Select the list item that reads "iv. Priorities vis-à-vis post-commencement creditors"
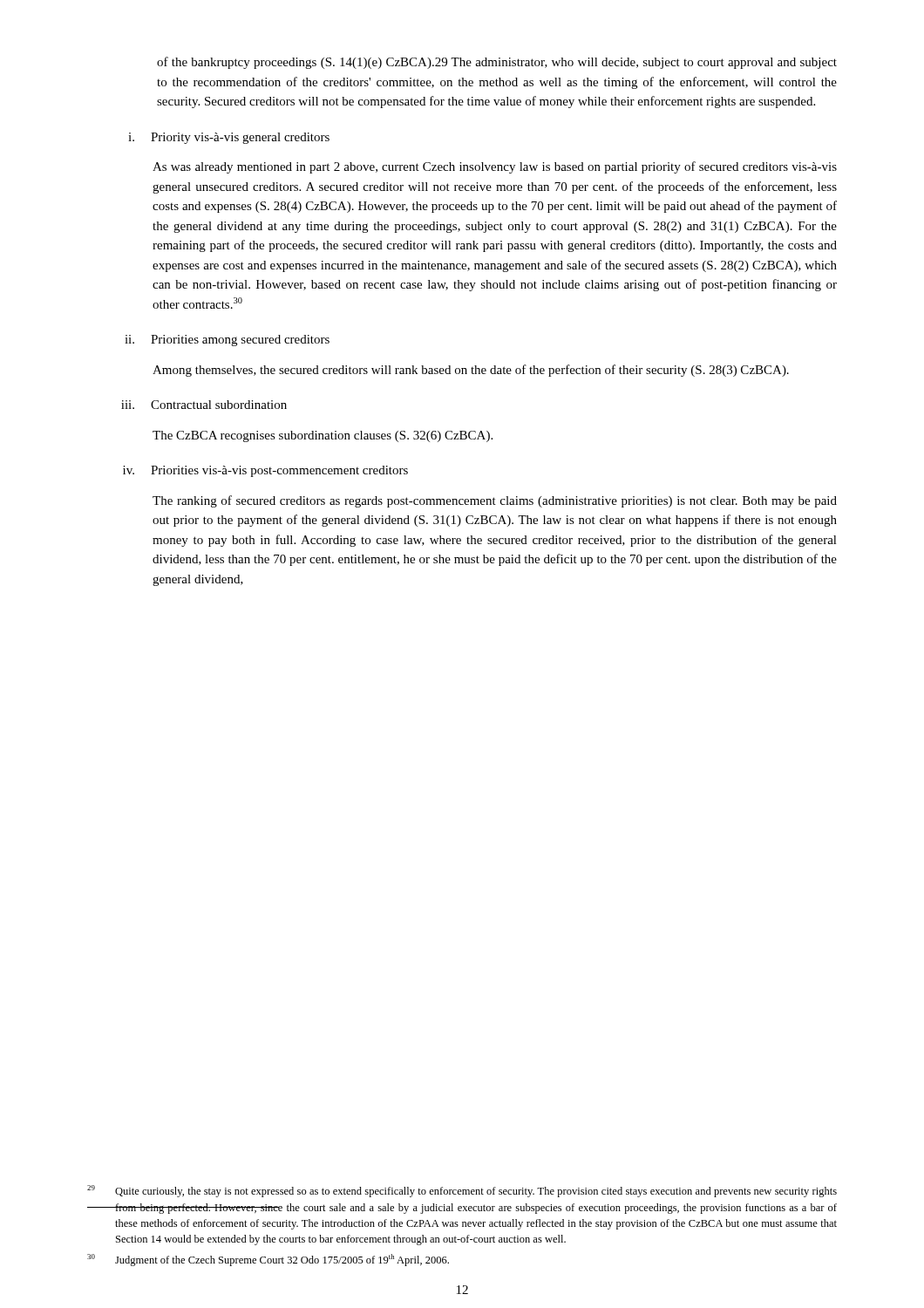The width and height of the screenshot is (924, 1308). tap(265, 471)
